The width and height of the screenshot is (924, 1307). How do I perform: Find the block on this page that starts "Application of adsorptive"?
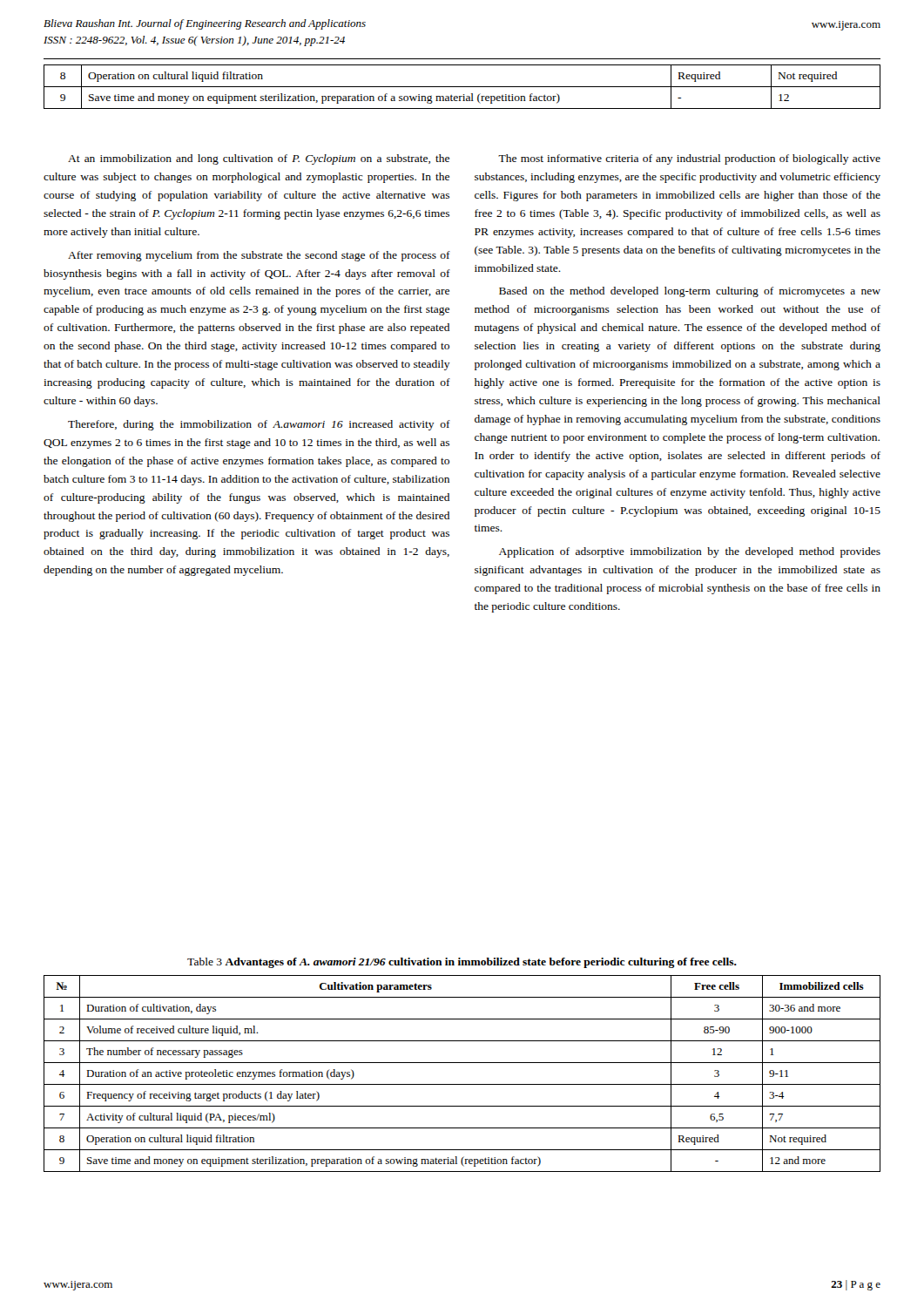(x=677, y=580)
